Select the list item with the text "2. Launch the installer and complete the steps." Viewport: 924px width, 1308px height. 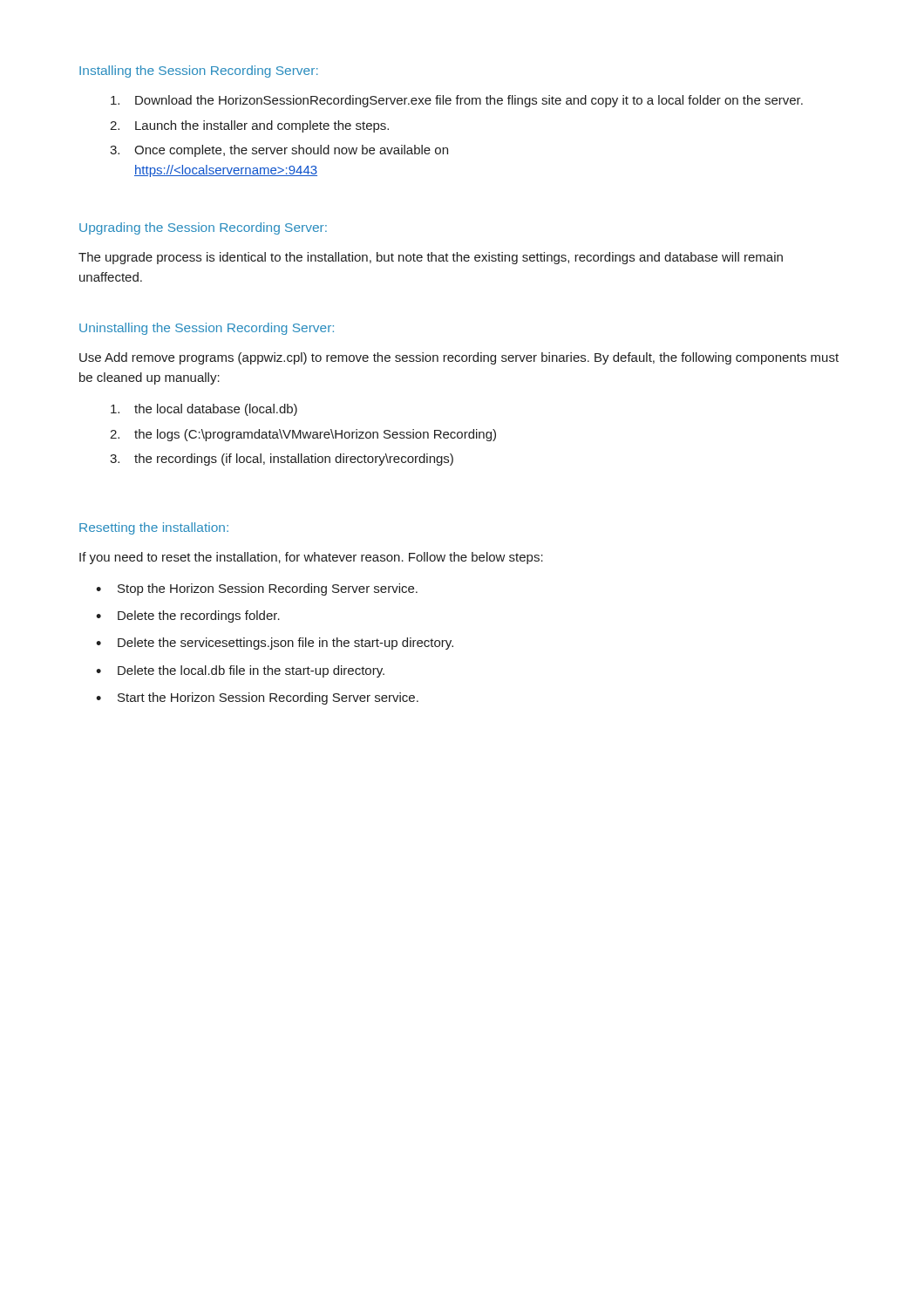click(x=250, y=125)
